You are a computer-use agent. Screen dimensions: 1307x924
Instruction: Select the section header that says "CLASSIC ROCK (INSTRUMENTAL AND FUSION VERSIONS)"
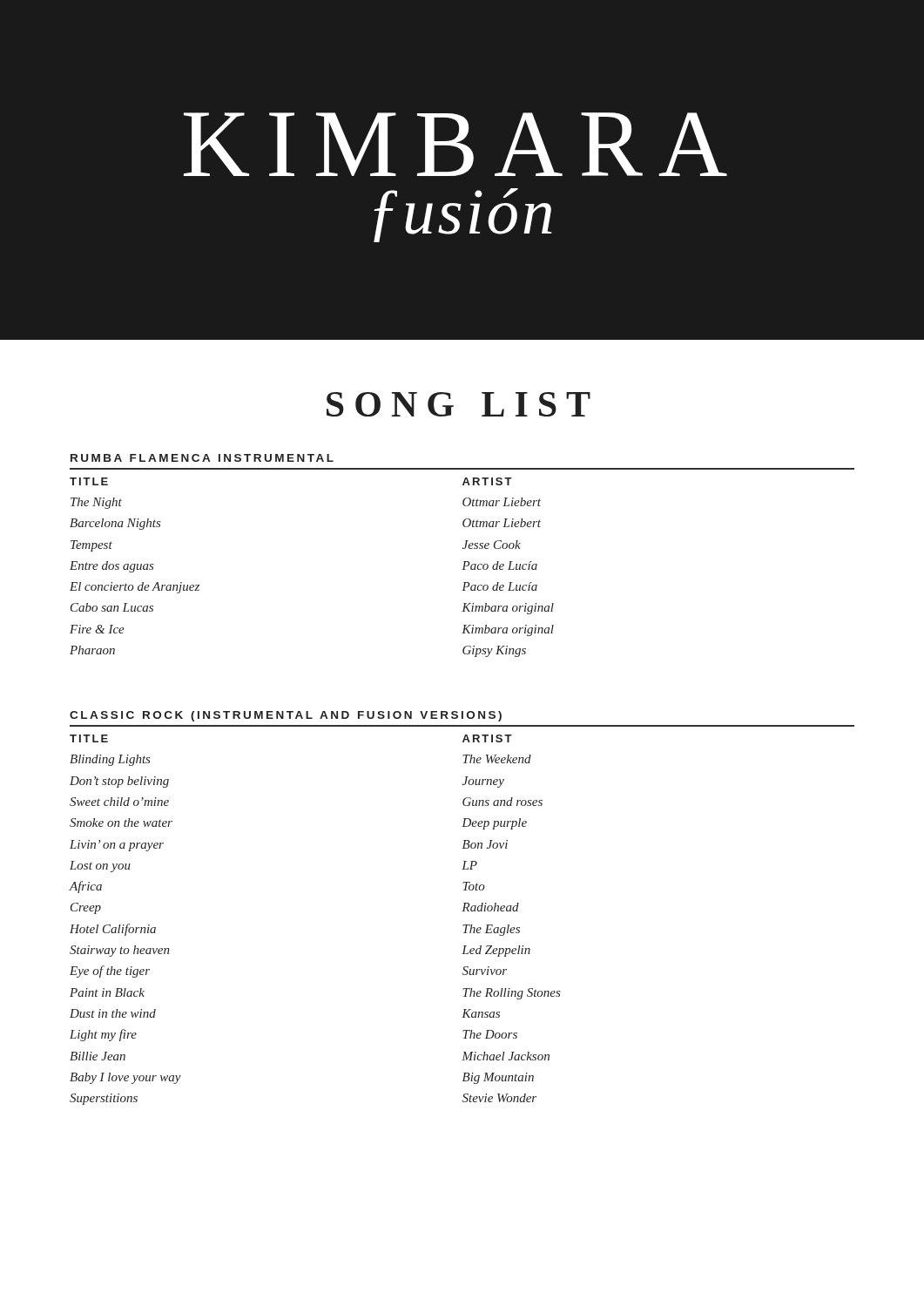pyautogui.click(x=462, y=718)
